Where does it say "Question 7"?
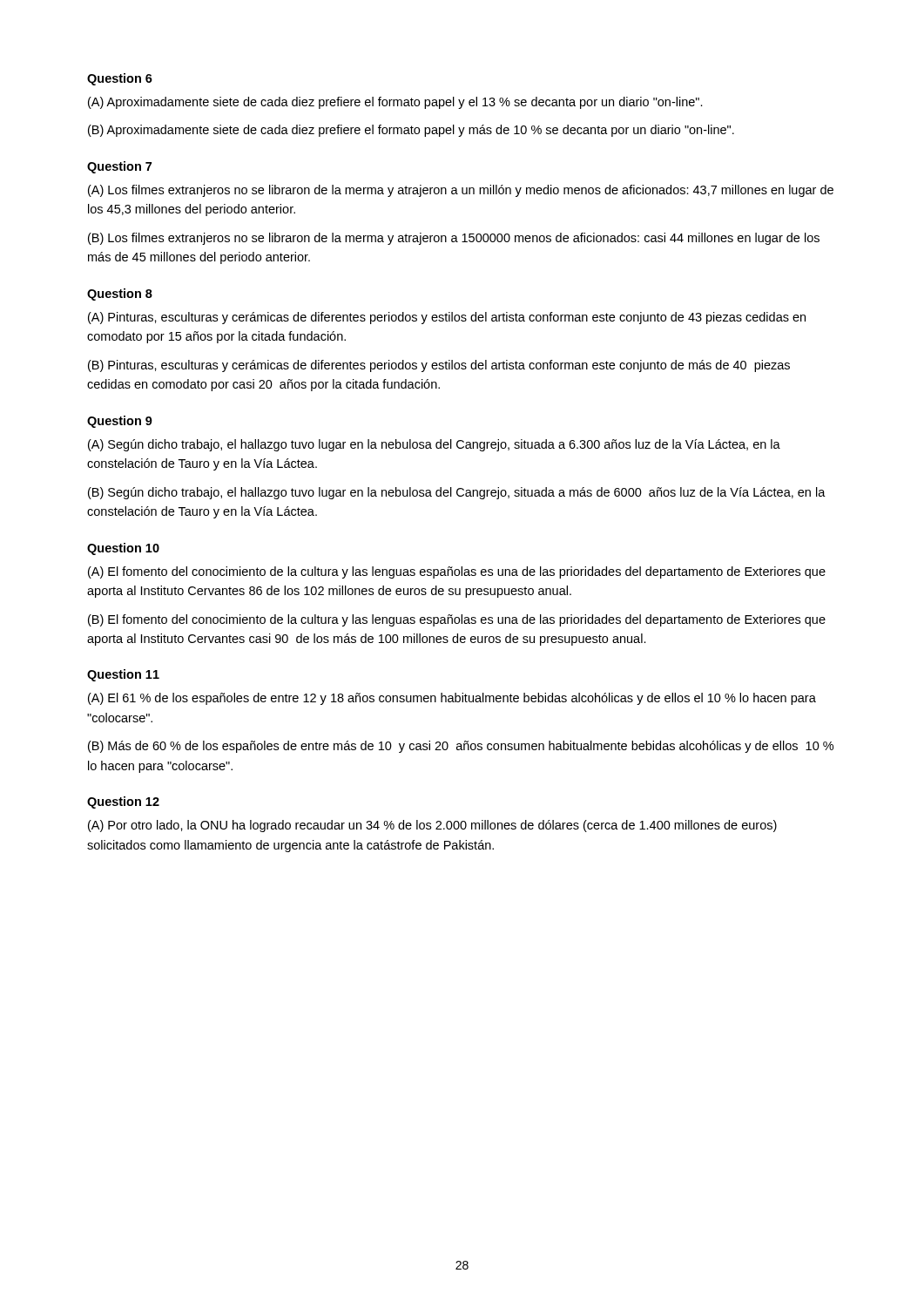This screenshot has height=1307, width=924. pyautogui.click(x=120, y=166)
